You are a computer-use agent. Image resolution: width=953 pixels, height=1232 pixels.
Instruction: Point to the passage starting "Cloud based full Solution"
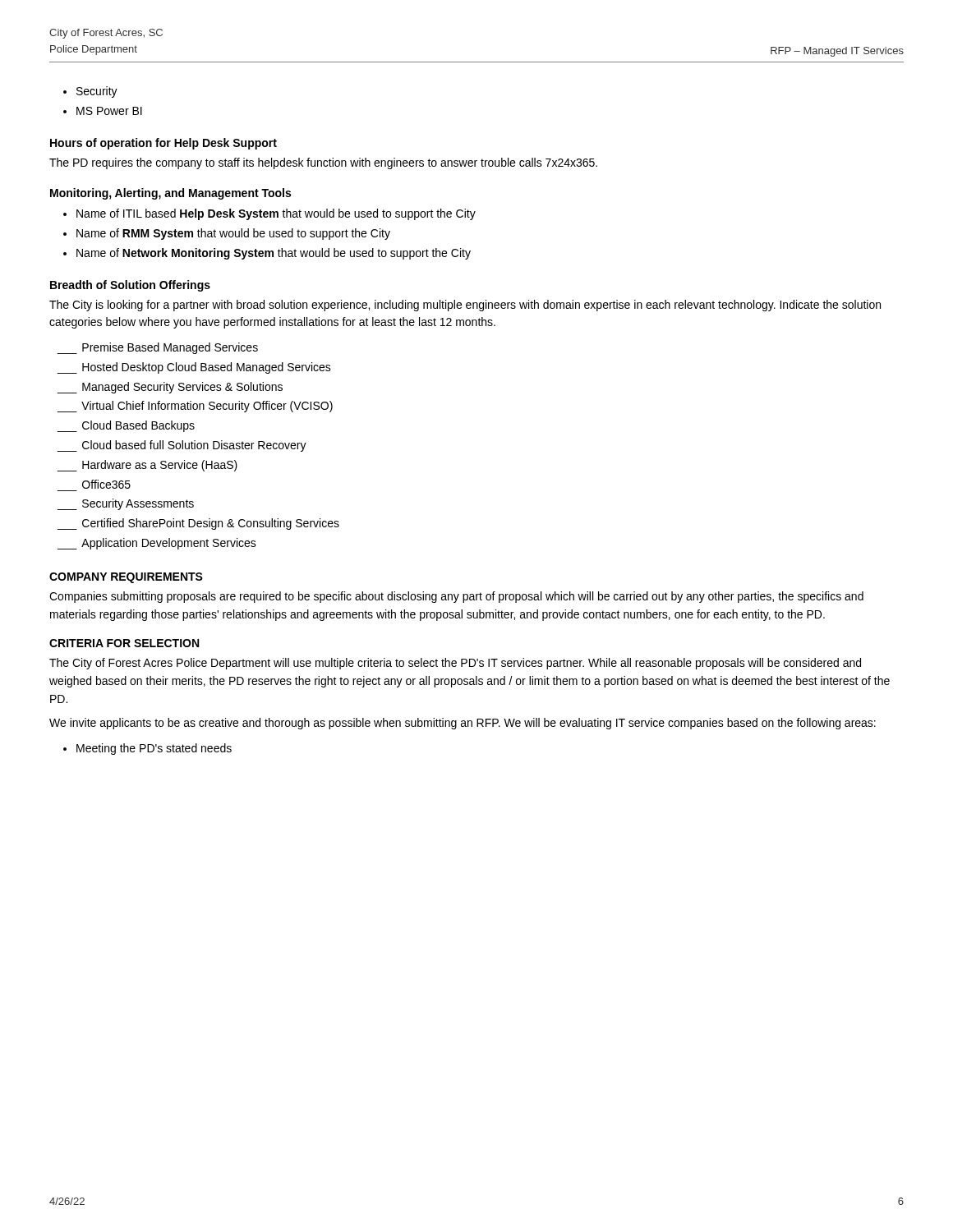194,445
